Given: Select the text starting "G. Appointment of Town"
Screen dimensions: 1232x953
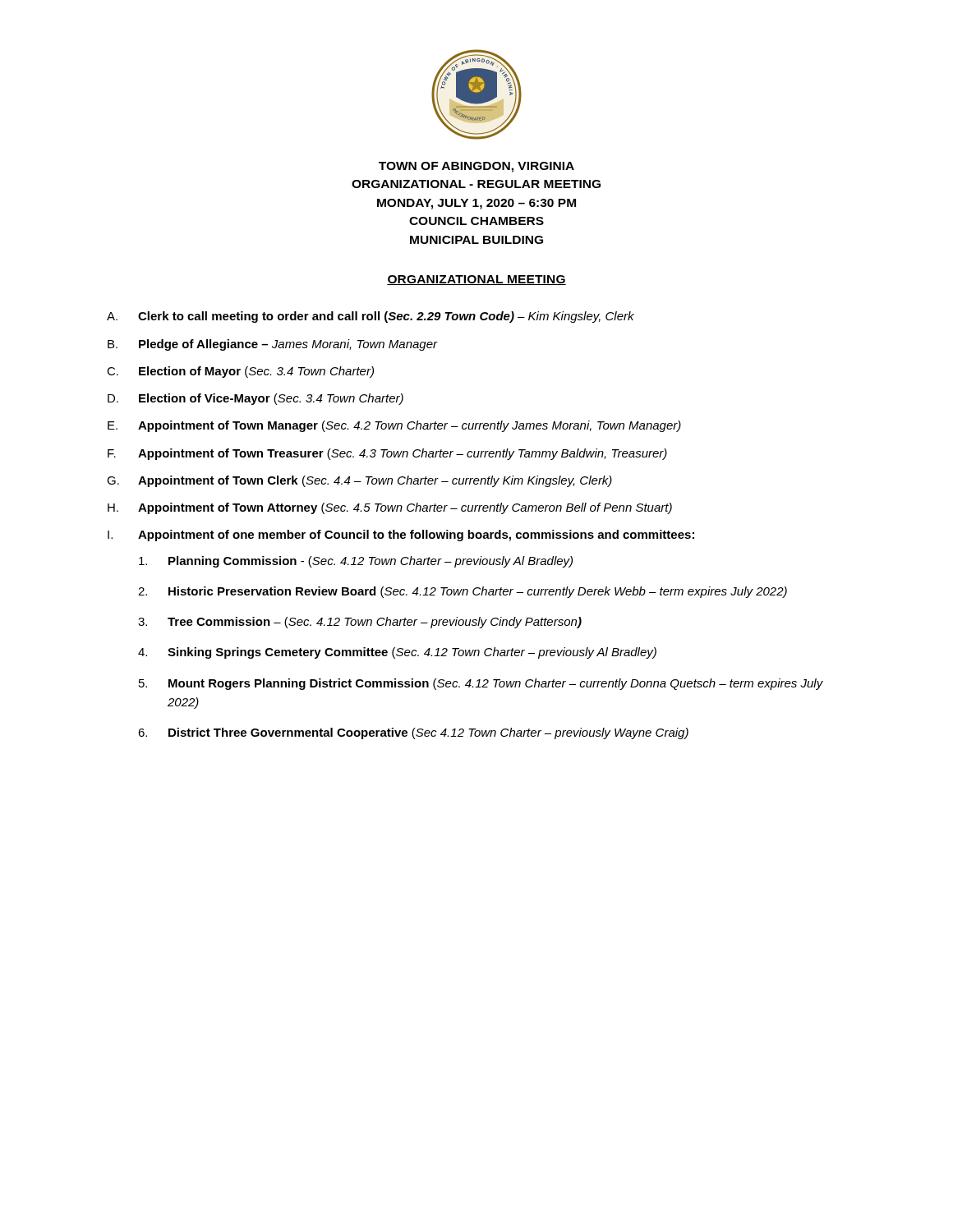Looking at the screenshot, I should point(476,480).
